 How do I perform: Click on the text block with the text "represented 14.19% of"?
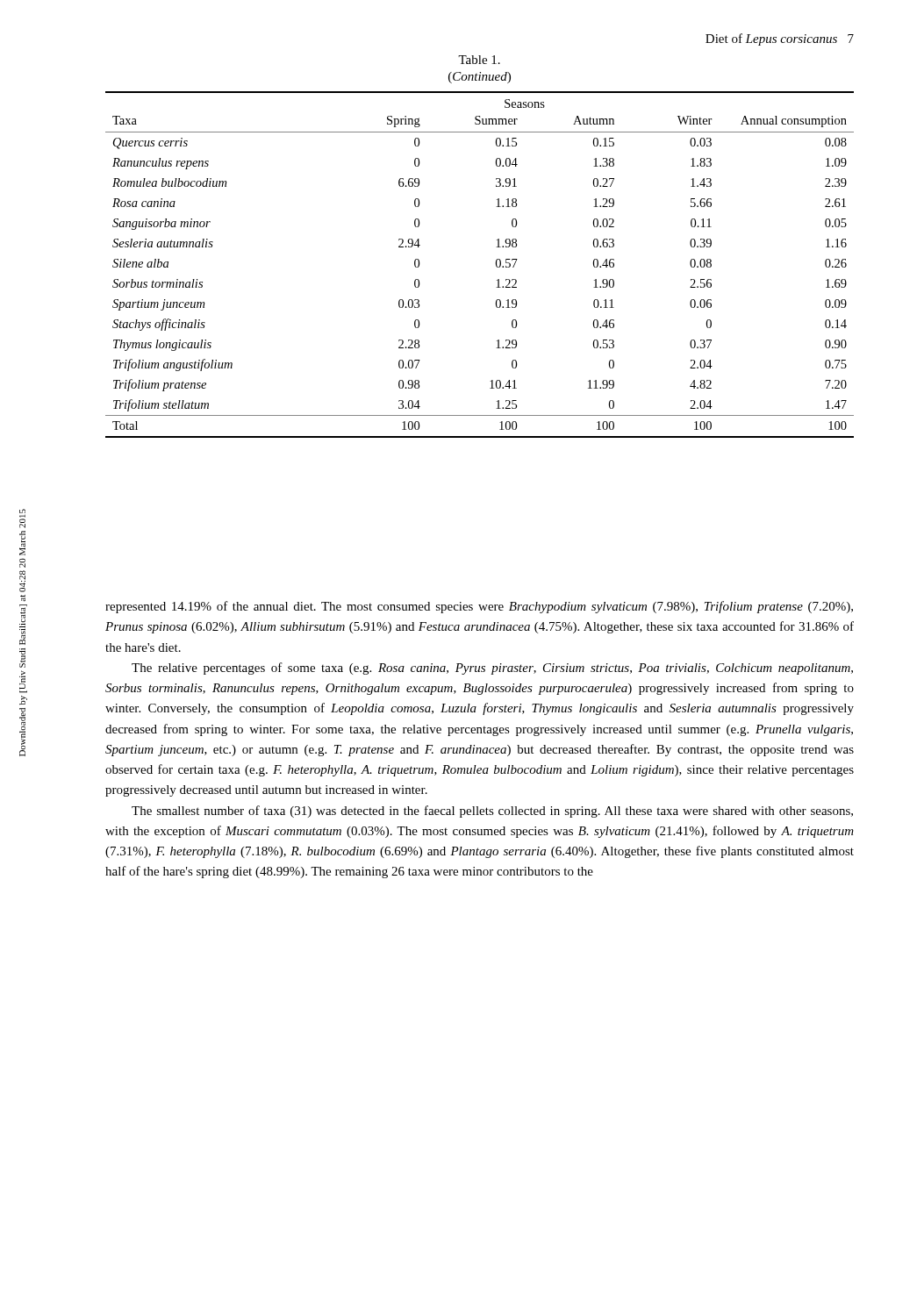tap(480, 627)
